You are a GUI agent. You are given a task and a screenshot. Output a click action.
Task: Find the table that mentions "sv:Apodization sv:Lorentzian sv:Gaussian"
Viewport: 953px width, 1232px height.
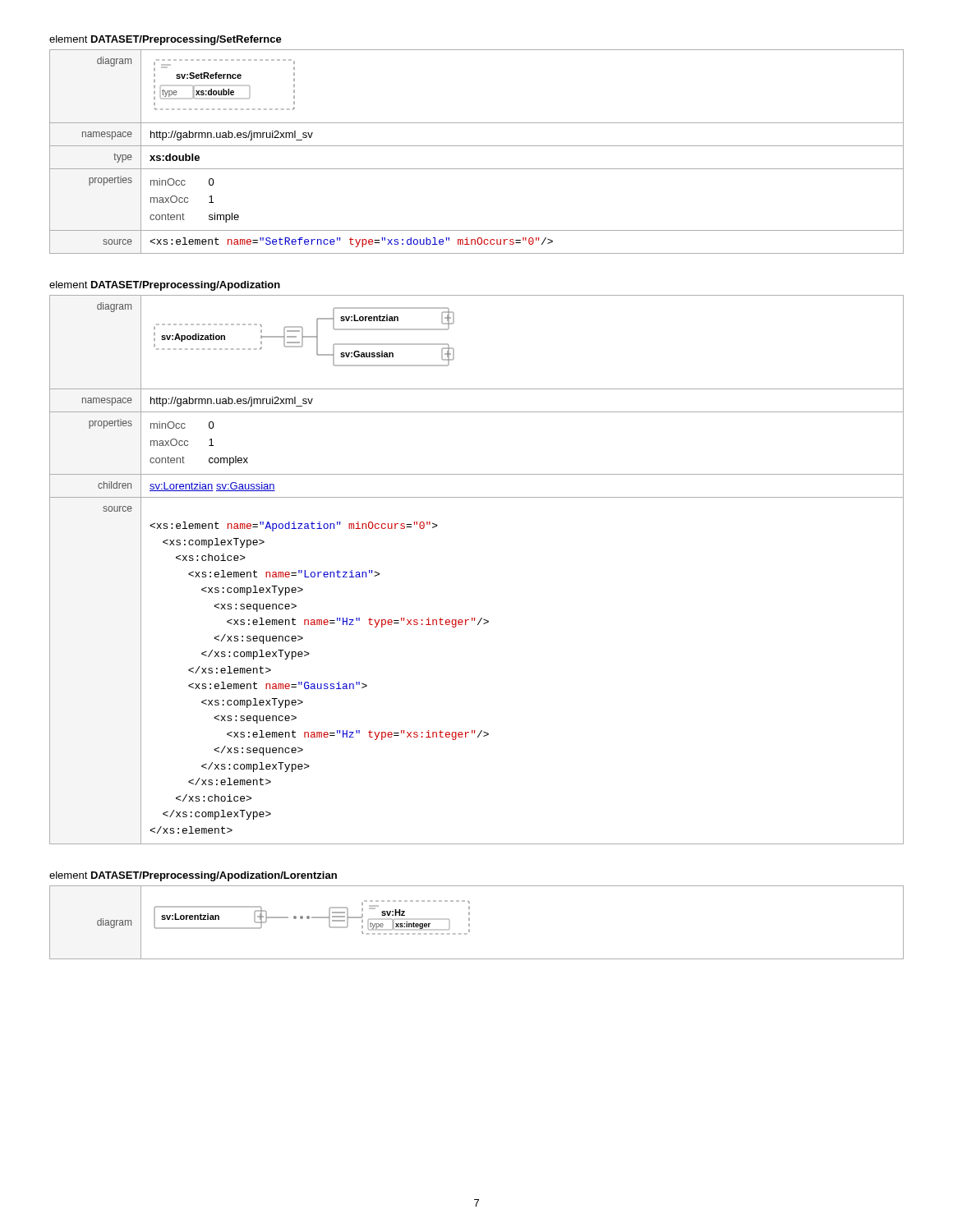click(x=476, y=570)
